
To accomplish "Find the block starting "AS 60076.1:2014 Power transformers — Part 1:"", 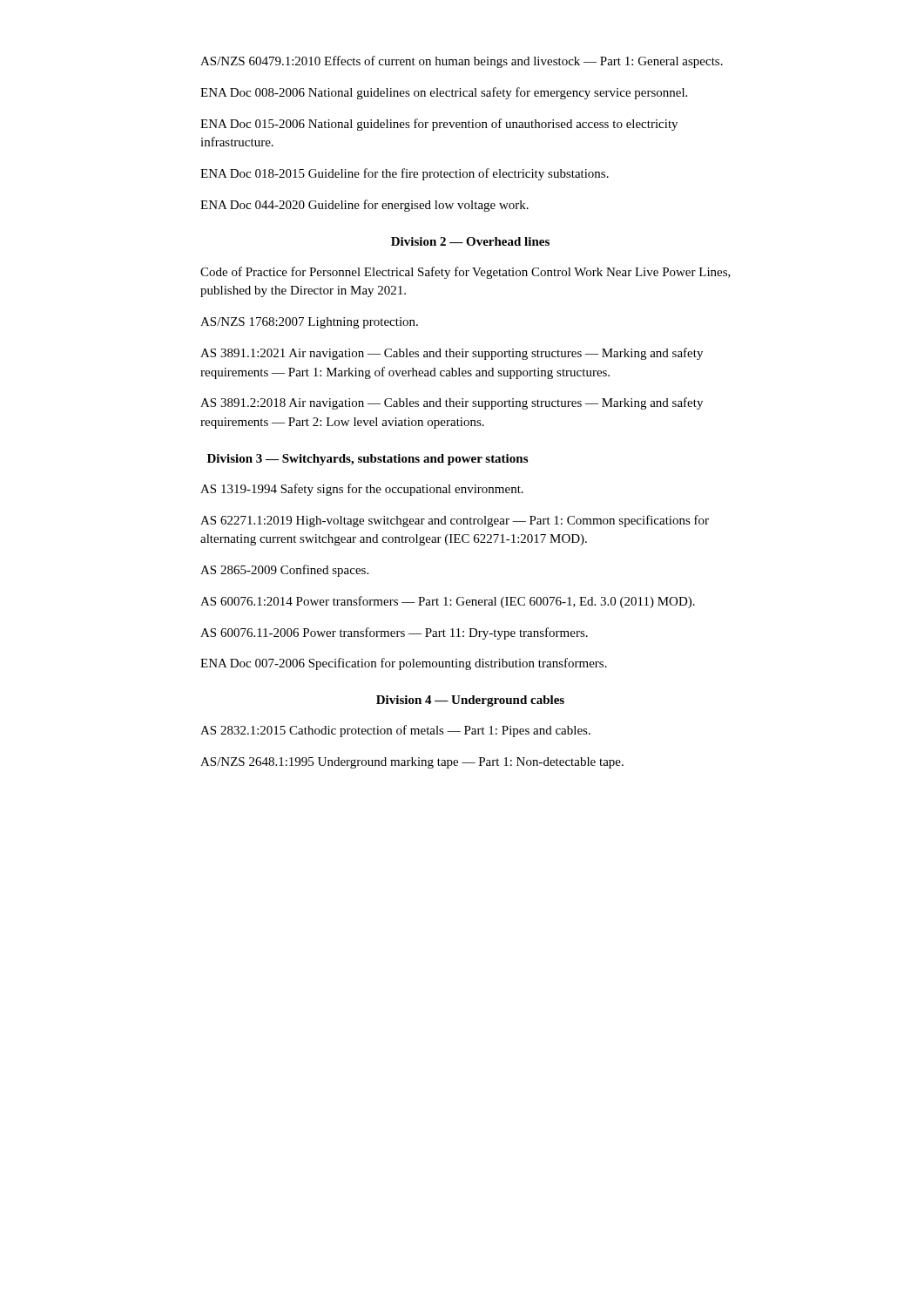I will 448,601.
